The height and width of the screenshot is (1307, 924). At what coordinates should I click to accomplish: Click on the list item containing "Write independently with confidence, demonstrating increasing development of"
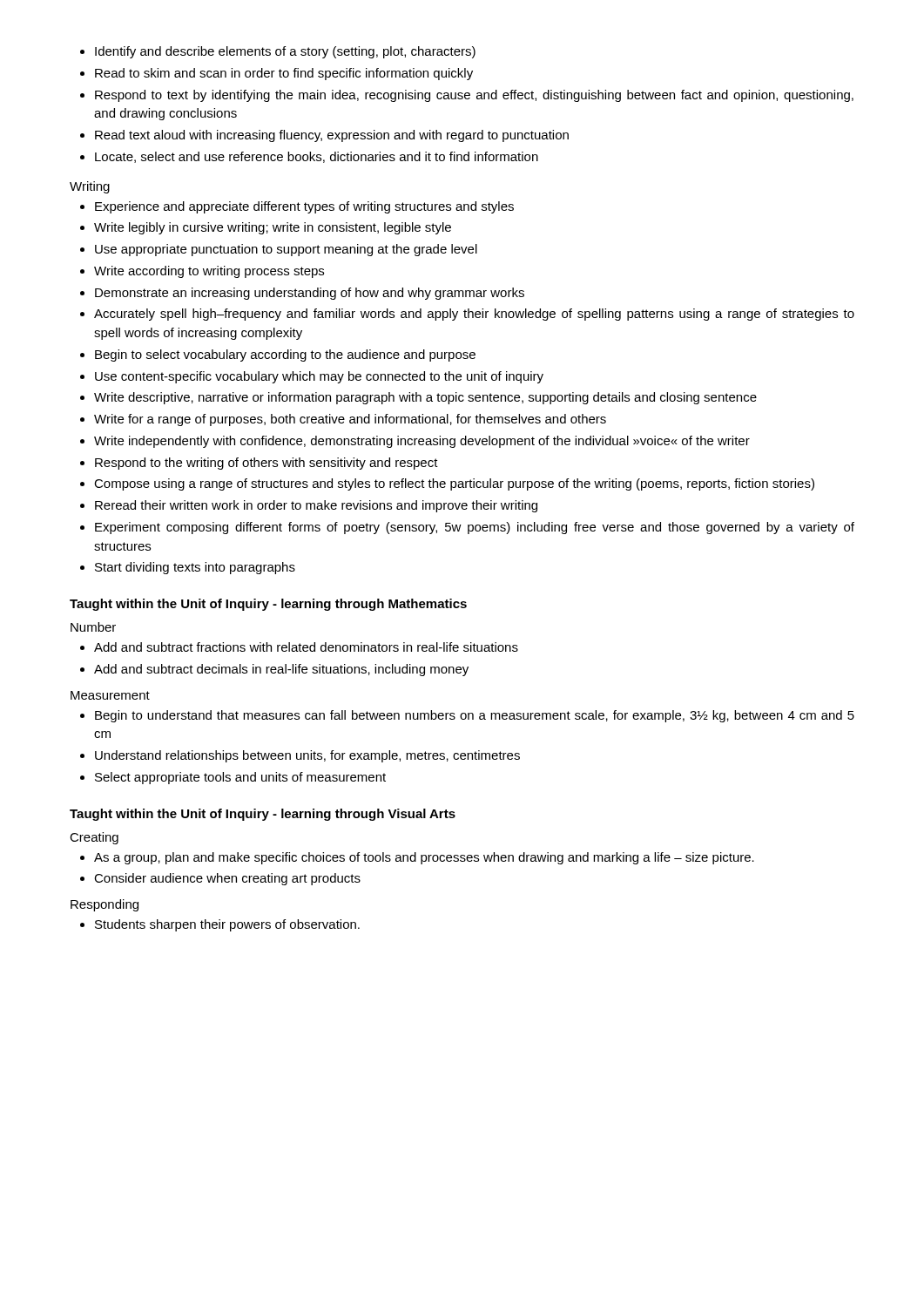(x=474, y=441)
